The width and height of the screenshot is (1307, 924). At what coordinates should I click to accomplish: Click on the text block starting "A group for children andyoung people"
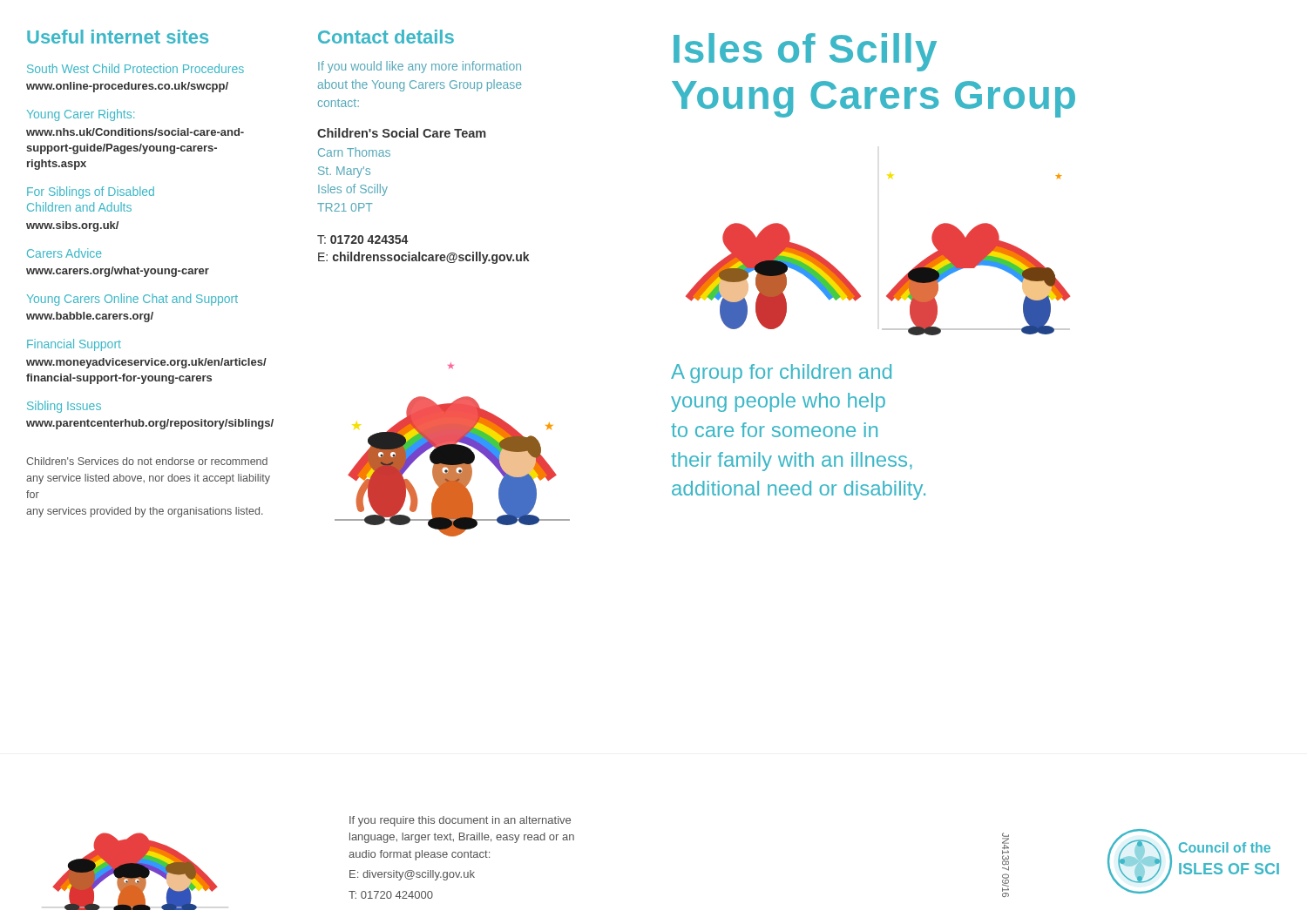[x=799, y=430]
